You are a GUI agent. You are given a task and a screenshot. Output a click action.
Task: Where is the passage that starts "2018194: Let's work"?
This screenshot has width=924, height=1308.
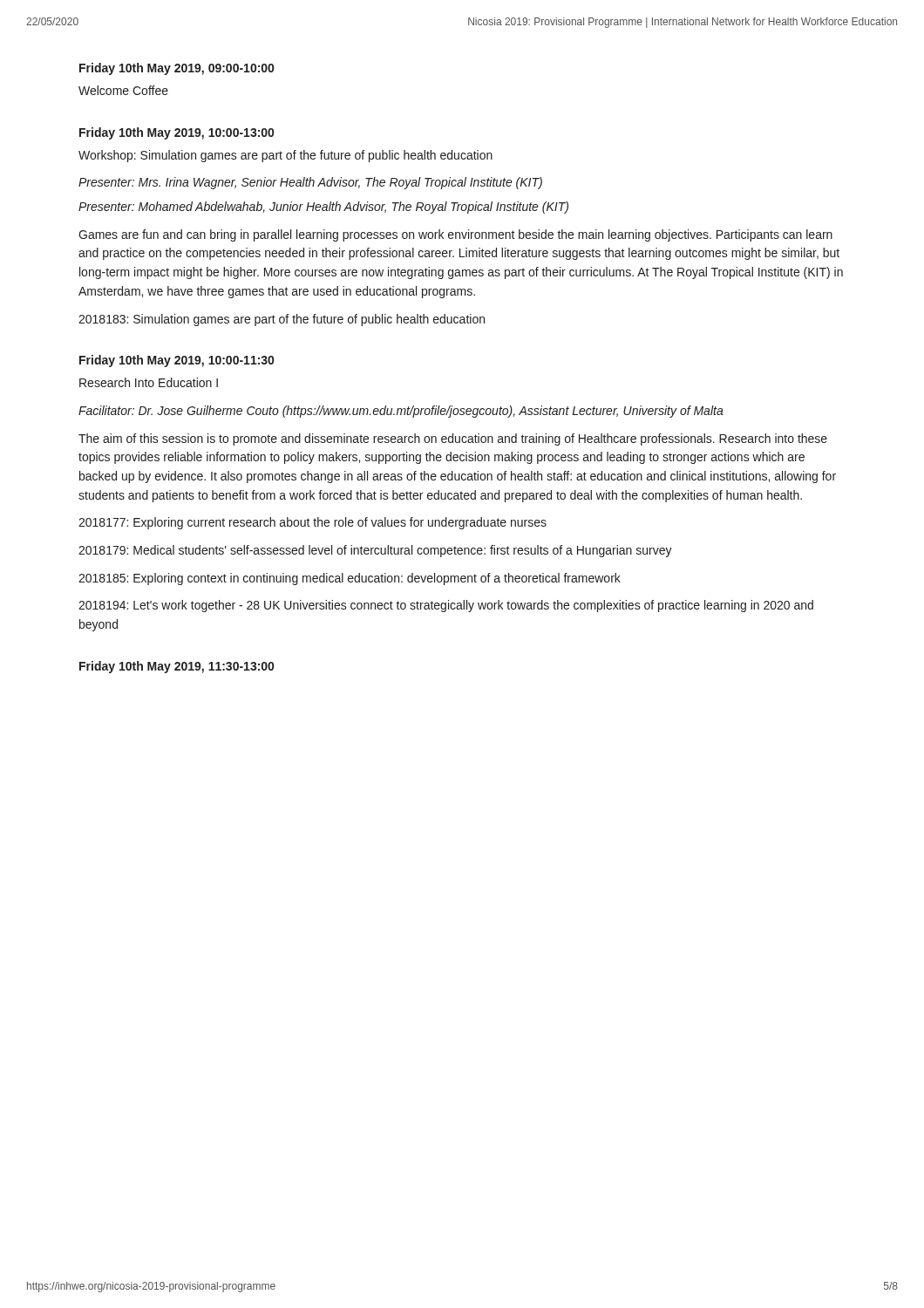446,615
